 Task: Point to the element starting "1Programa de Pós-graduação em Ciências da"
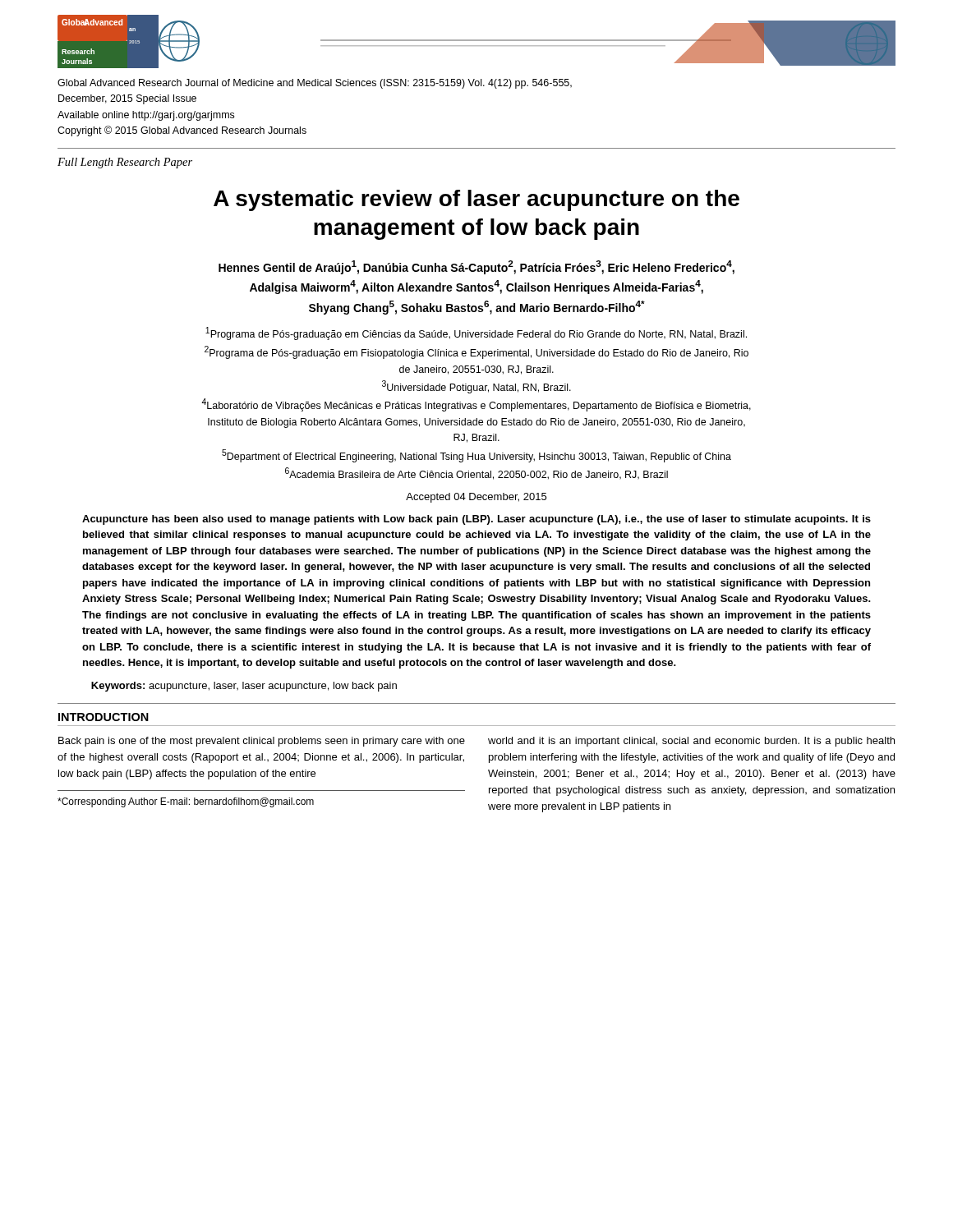[476, 404]
